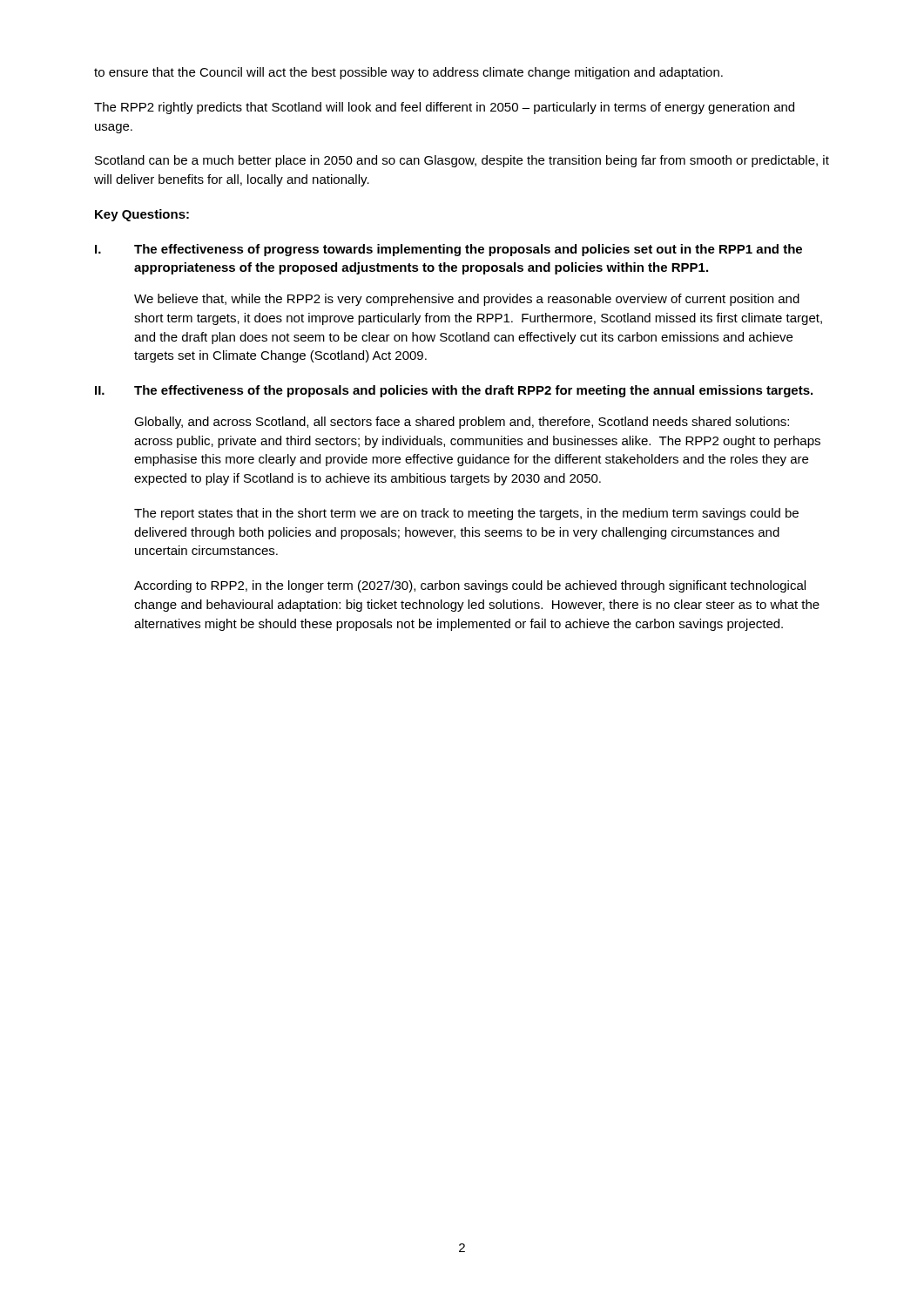Where is the passage that starts "According to RPP2,"?
The image size is (924, 1307).
[x=477, y=604]
